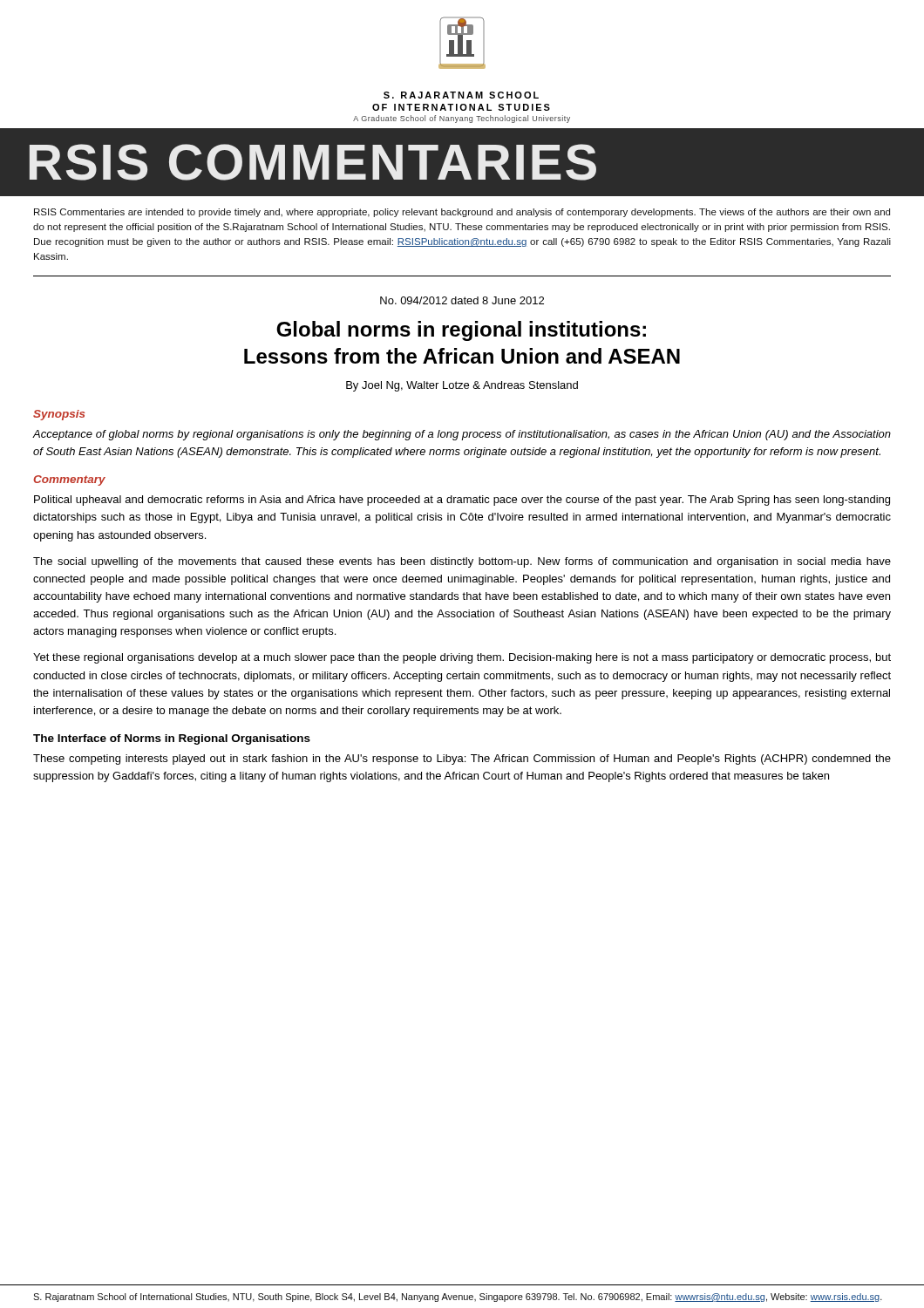This screenshot has height=1308, width=924.
Task: Find the logo
Action: tap(462, 64)
